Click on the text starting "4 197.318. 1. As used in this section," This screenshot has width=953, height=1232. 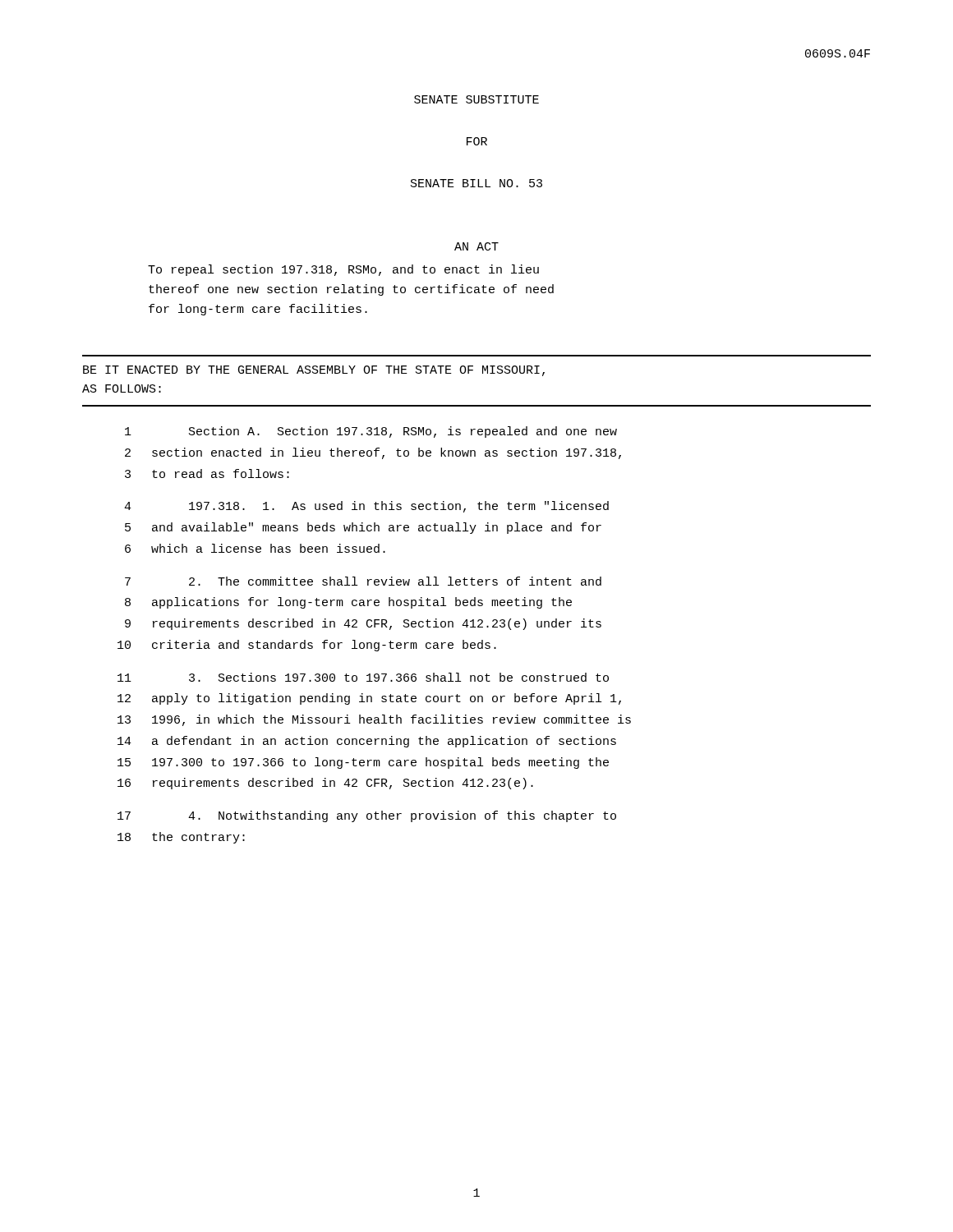(476, 529)
